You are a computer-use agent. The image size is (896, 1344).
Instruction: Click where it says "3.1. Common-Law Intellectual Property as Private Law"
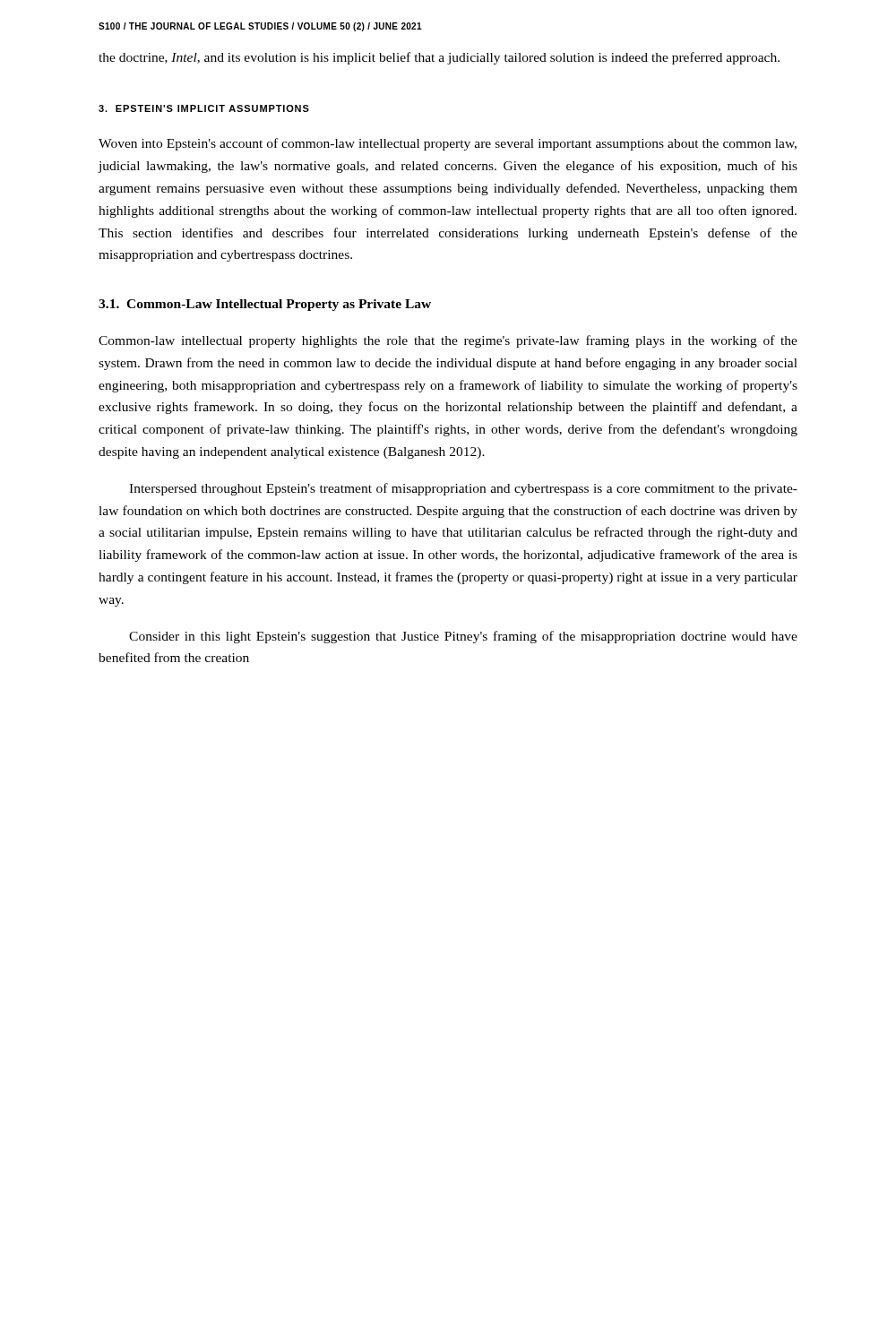coord(265,303)
